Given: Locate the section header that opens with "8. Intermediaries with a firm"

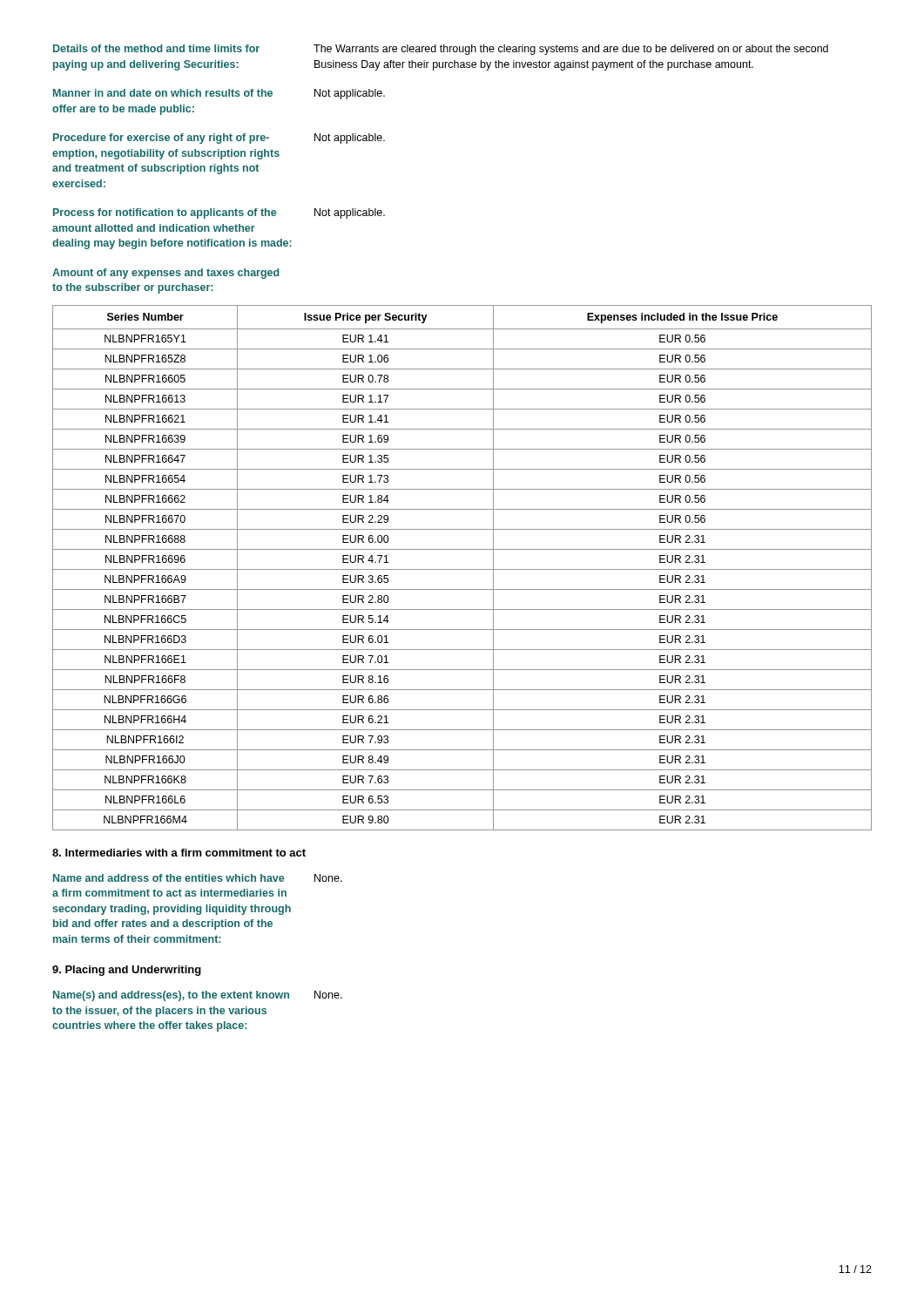Looking at the screenshot, I should click(179, 853).
